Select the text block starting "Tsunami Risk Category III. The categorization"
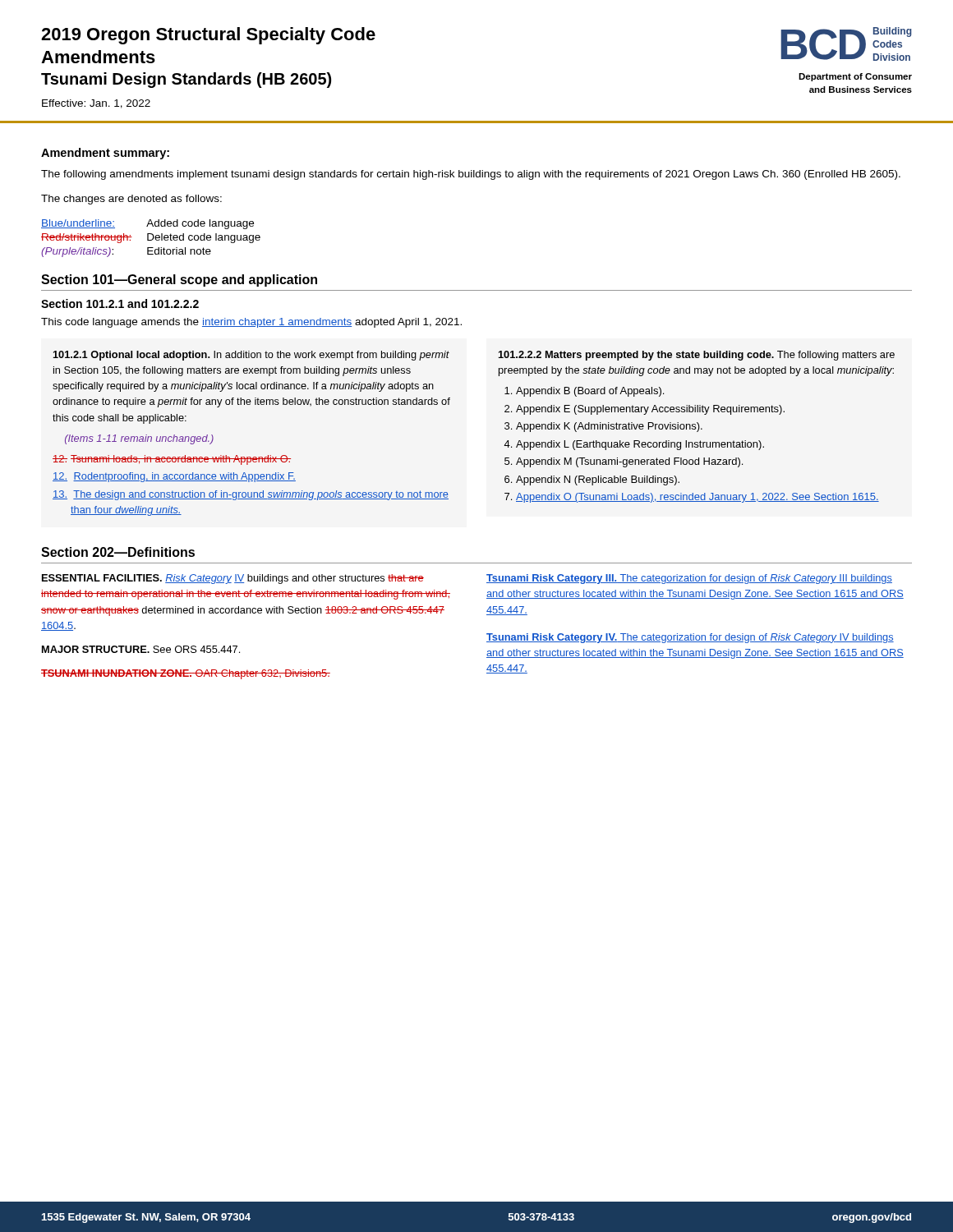Viewport: 953px width, 1232px height. (695, 594)
